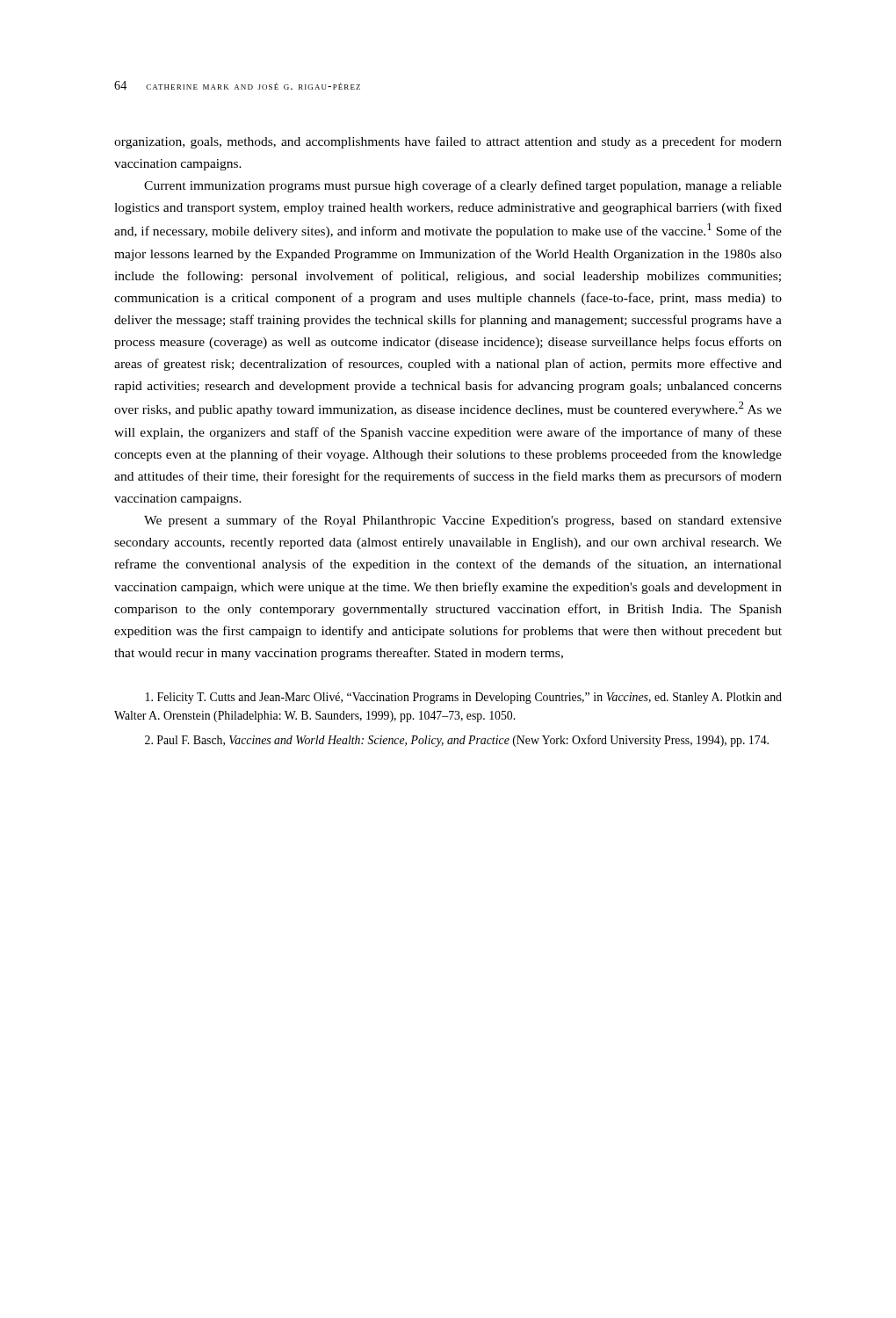Screen dimensions: 1318x896
Task: Locate the block starting "We present a summary of the Royal"
Action: [x=448, y=586]
